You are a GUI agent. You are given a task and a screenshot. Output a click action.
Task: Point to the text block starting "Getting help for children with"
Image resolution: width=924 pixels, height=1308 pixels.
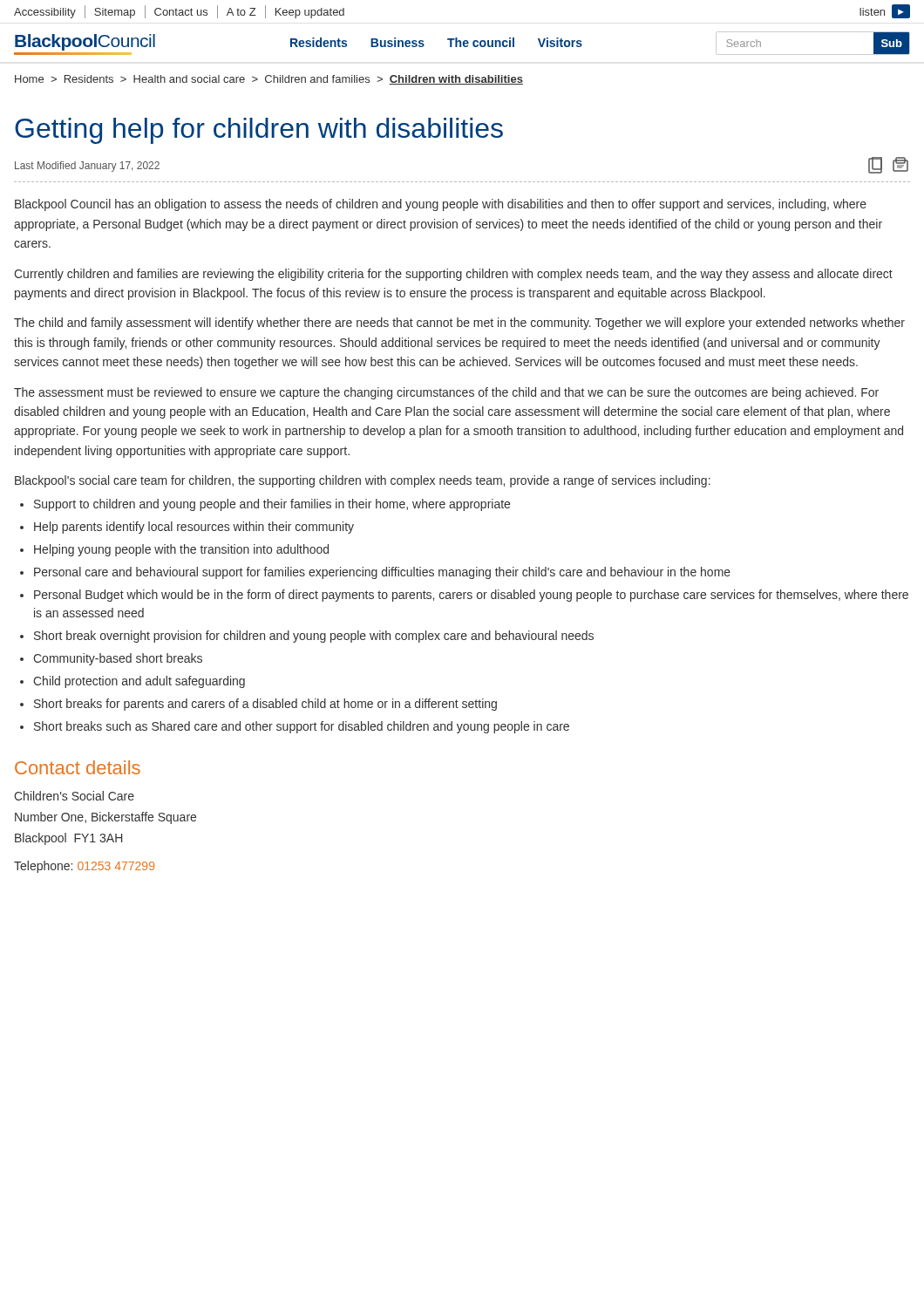click(x=462, y=128)
